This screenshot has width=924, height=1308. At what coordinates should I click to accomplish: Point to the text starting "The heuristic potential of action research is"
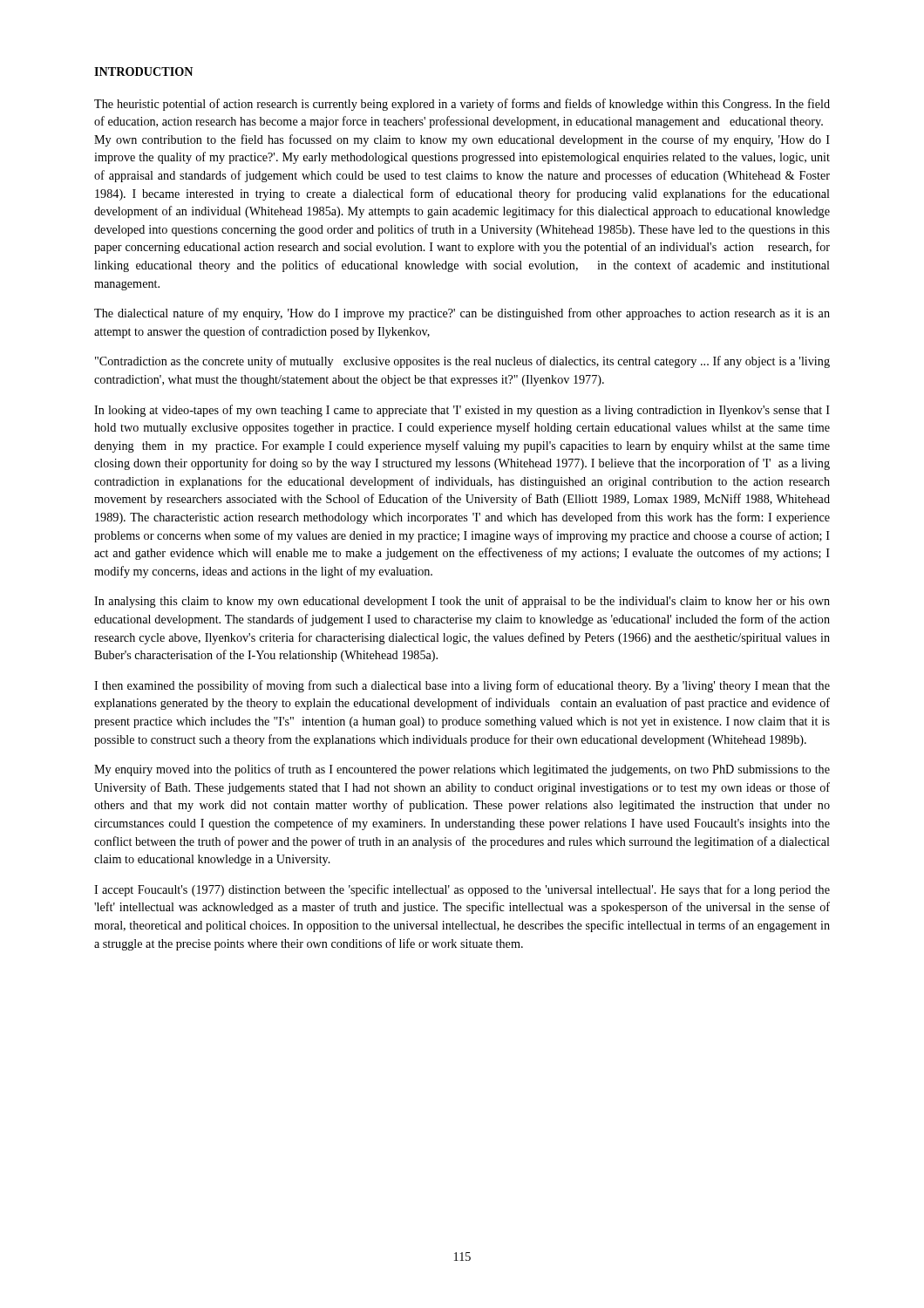tap(462, 193)
